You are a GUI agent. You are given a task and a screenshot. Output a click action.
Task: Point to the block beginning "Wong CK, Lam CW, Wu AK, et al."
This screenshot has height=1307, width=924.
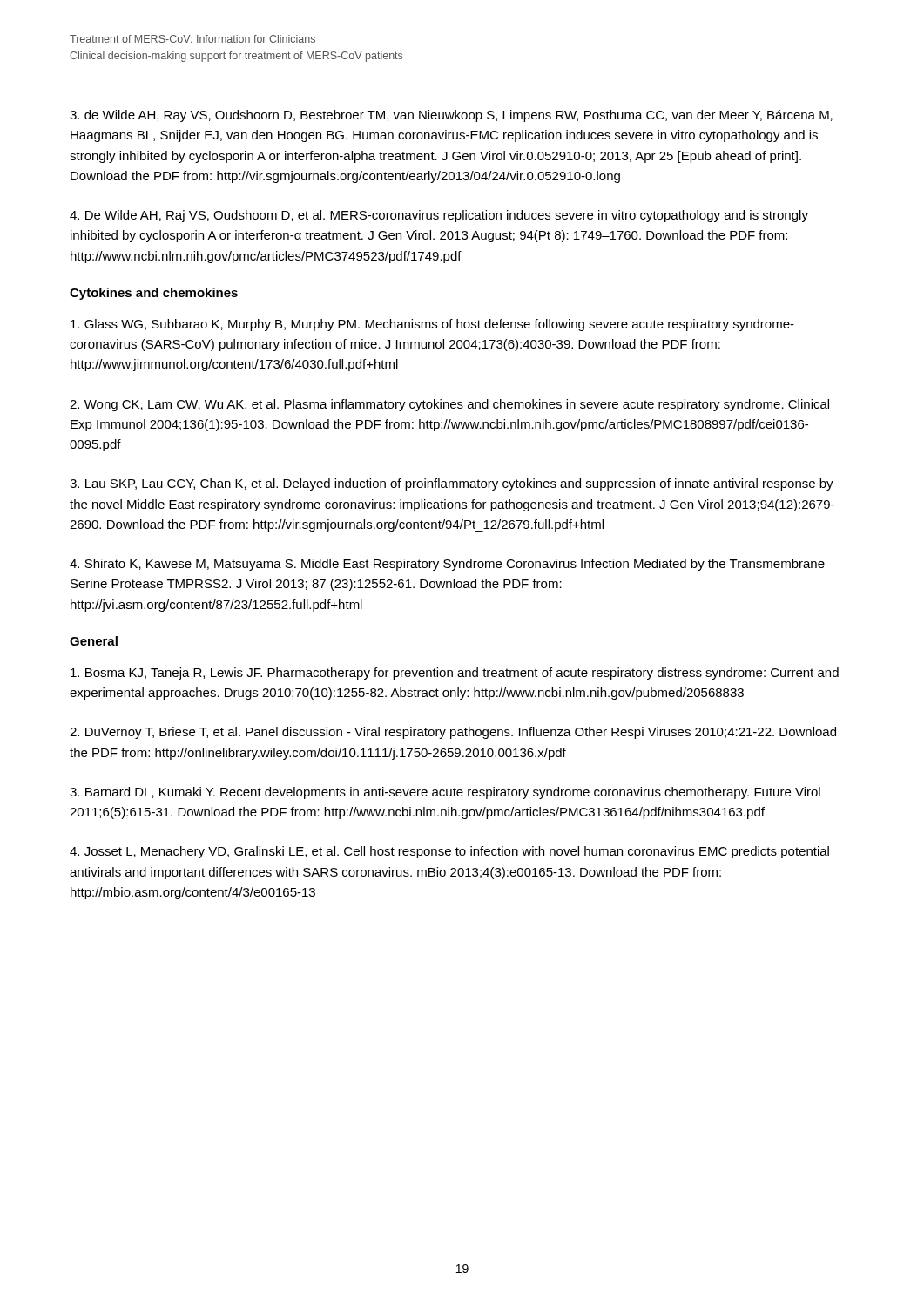(x=450, y=424)
